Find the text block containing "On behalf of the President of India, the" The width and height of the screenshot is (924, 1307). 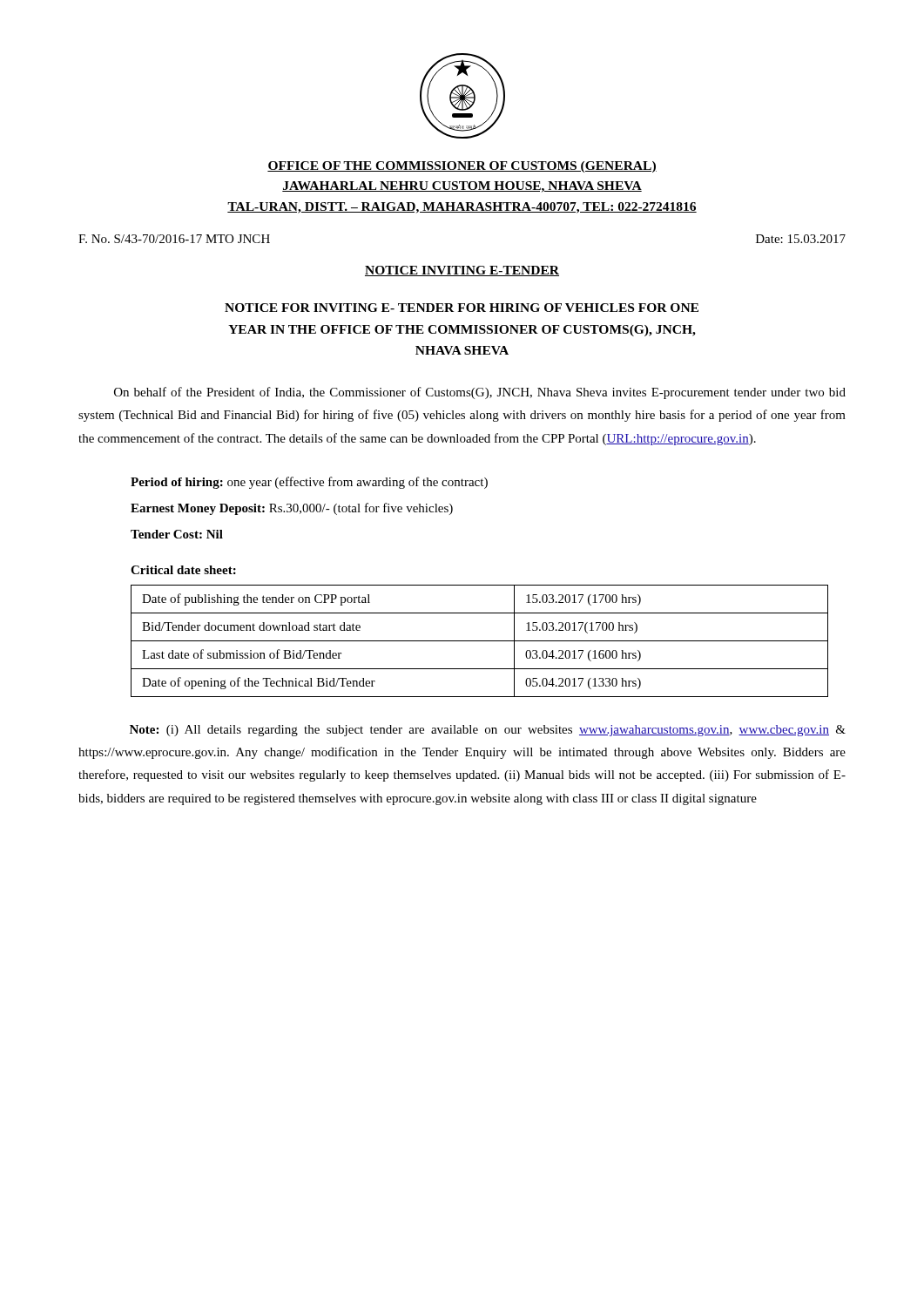click(x=462, y=415)
